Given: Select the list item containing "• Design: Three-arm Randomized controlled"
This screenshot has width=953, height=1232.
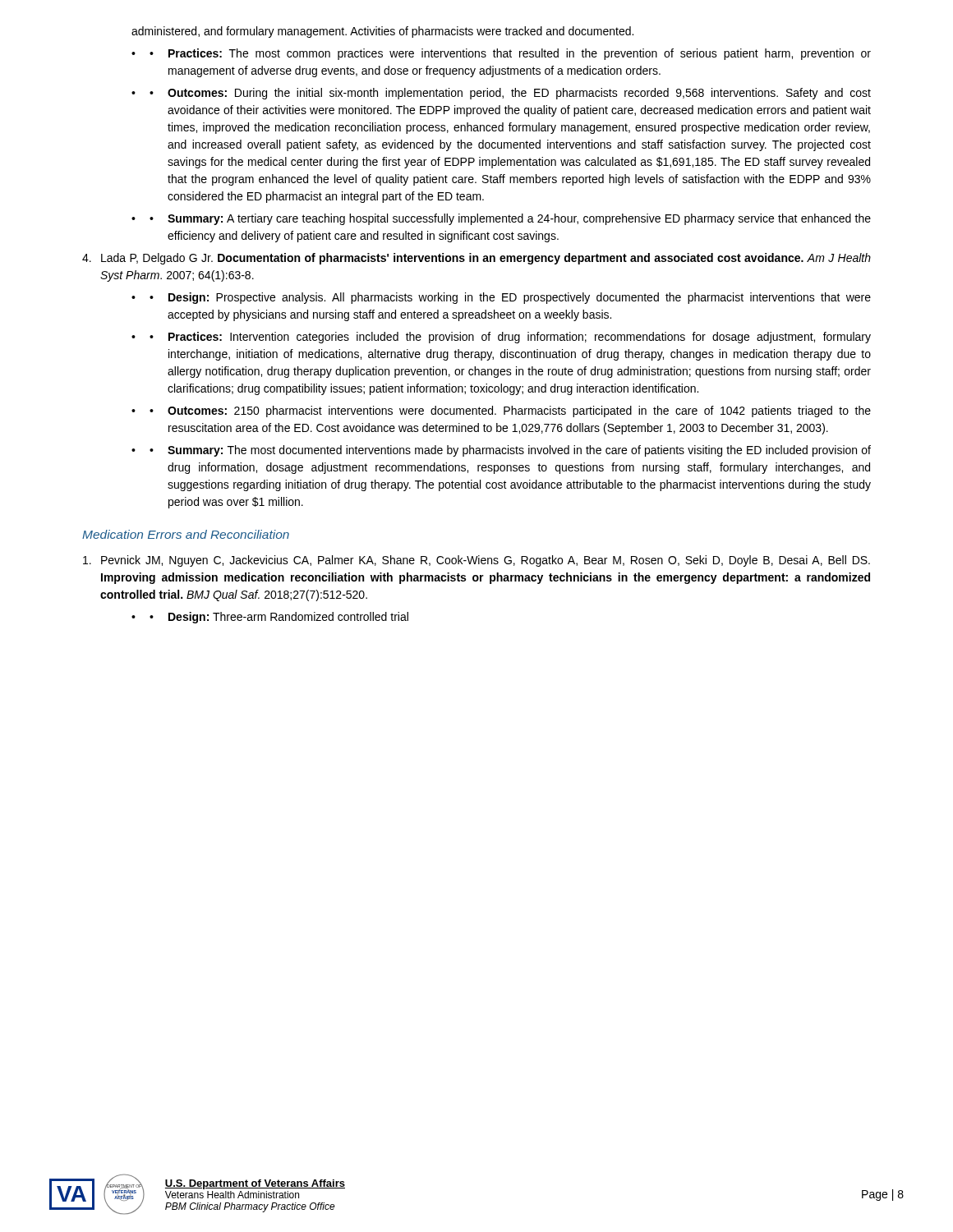Looking at the screenshot, I should click(x=279, y=617).
